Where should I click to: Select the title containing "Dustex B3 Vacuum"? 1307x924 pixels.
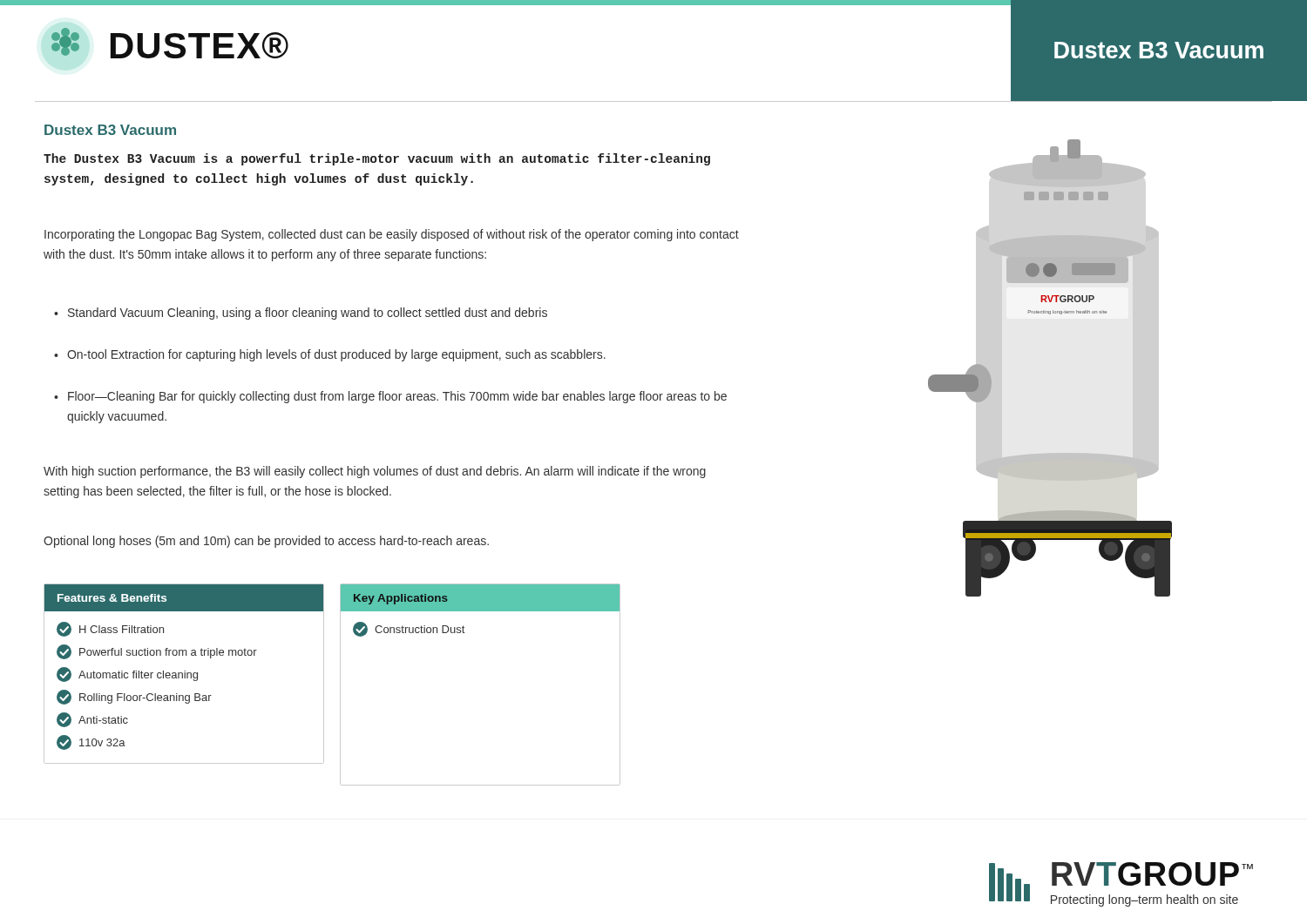point(1159,51)
